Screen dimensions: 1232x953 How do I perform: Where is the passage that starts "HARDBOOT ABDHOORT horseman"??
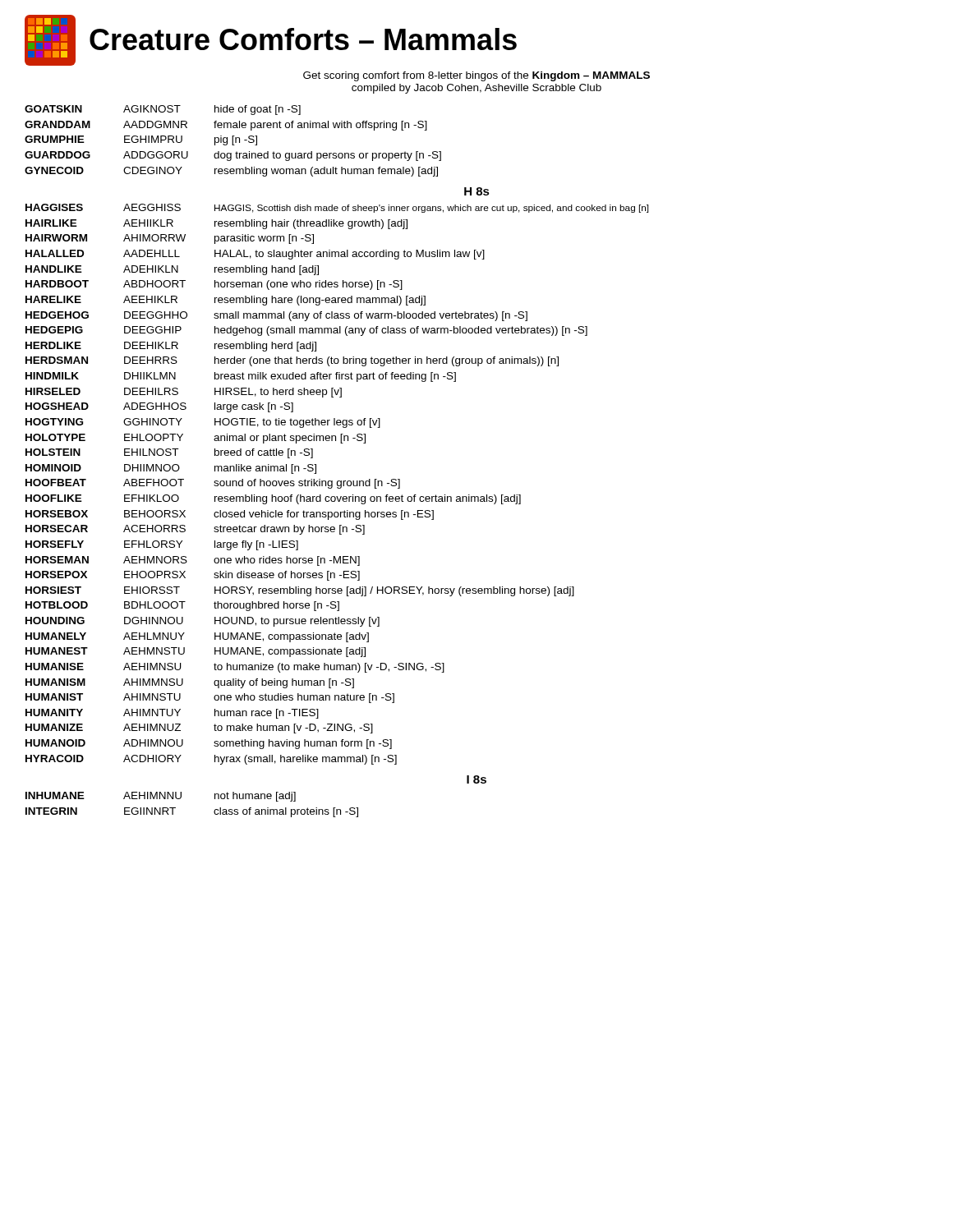[214, 285]
